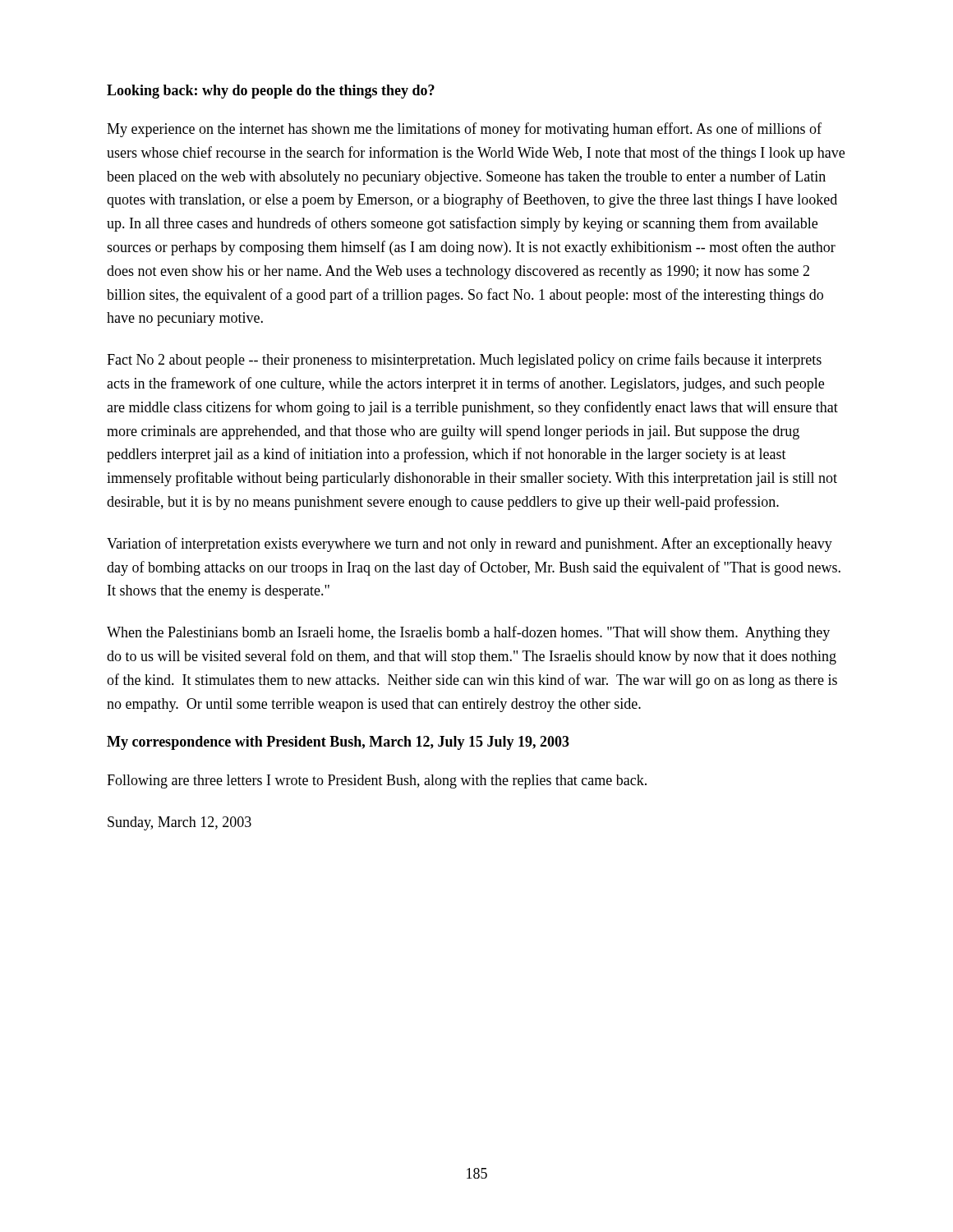Click on the region starting "Variation of interpretation exists everywhere we"

474,567
